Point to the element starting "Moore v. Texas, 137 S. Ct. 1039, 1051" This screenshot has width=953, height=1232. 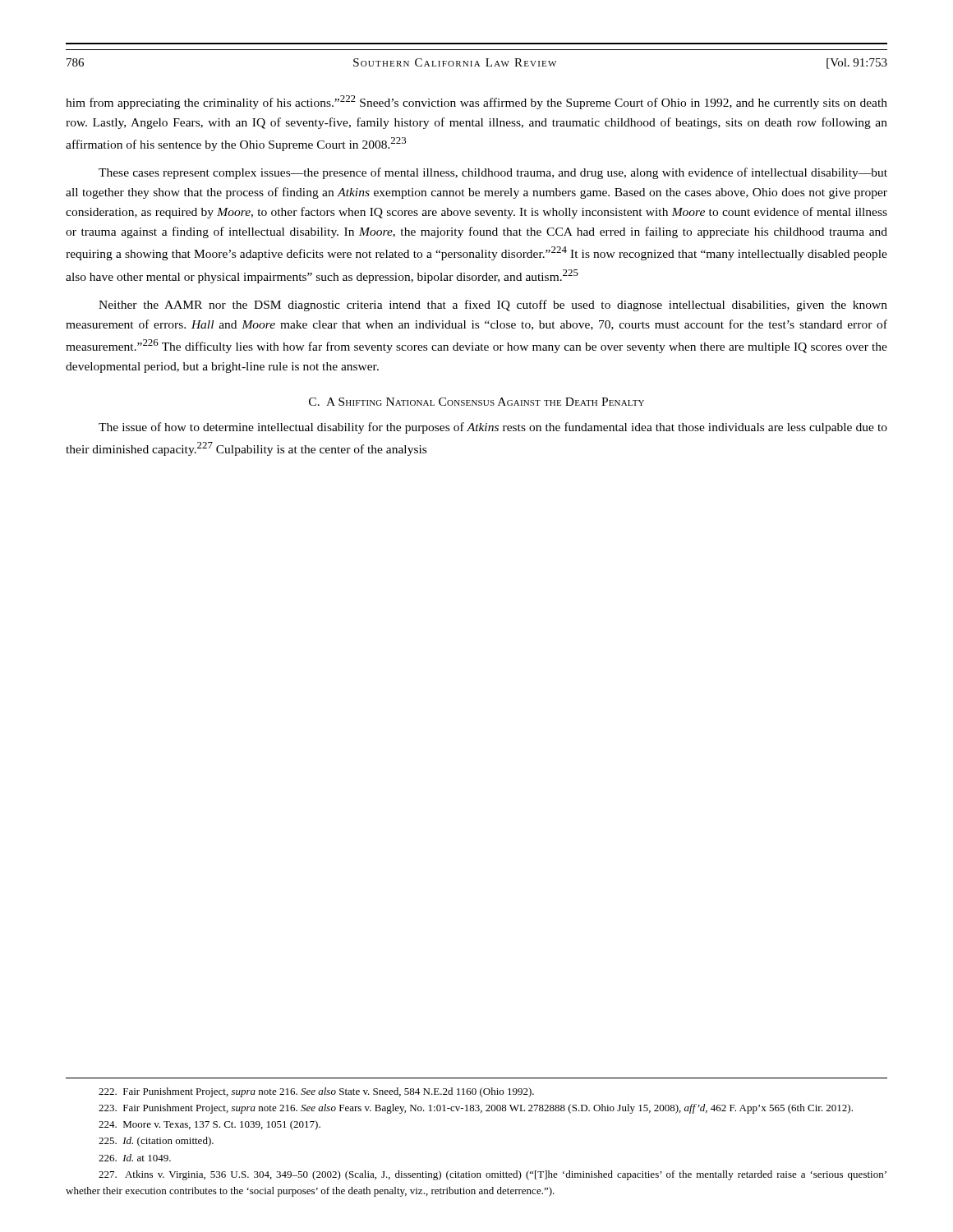209,1125
